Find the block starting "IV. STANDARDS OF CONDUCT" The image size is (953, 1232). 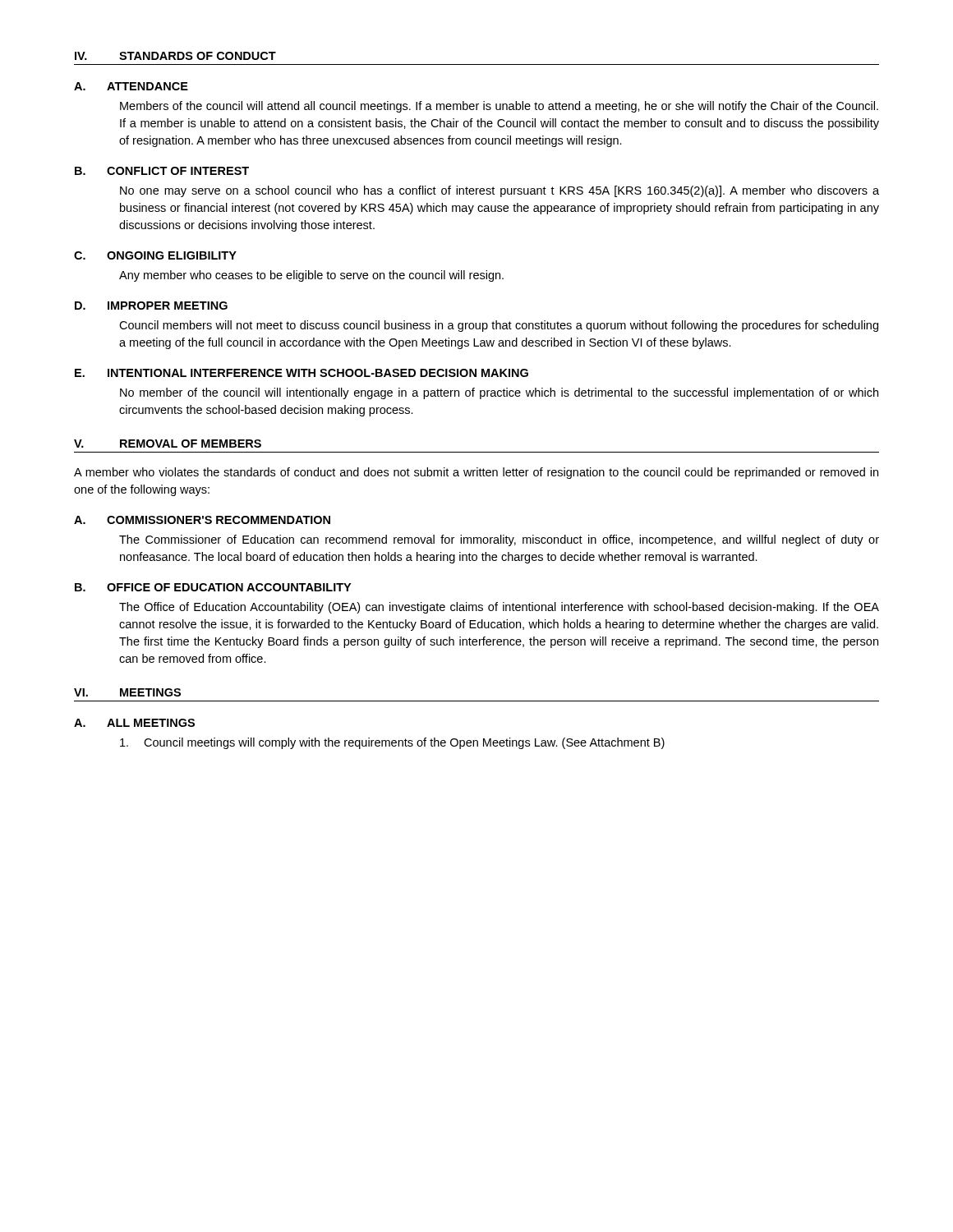click(x=175, y=56)
